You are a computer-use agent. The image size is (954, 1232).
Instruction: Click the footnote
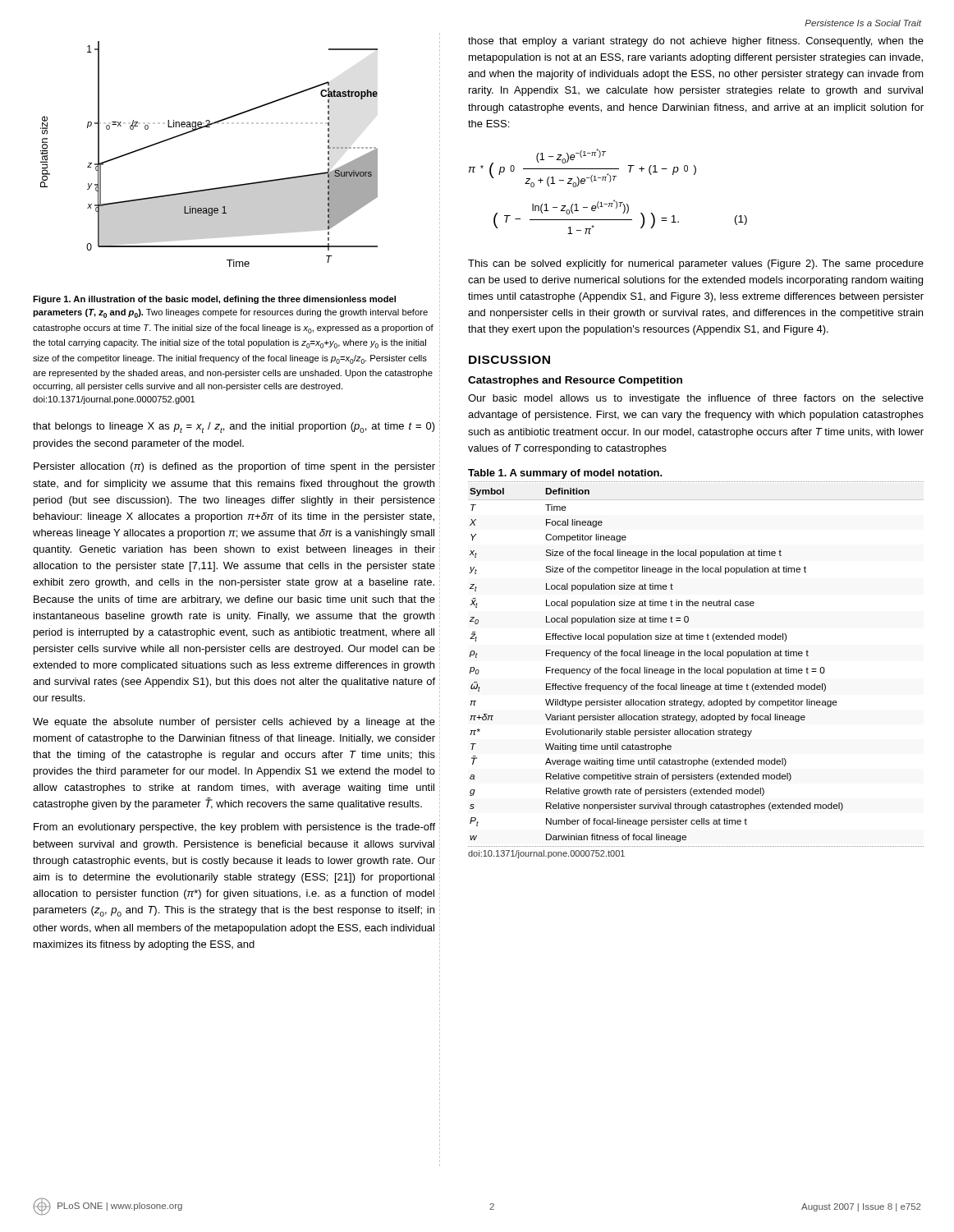pos(547,854)
